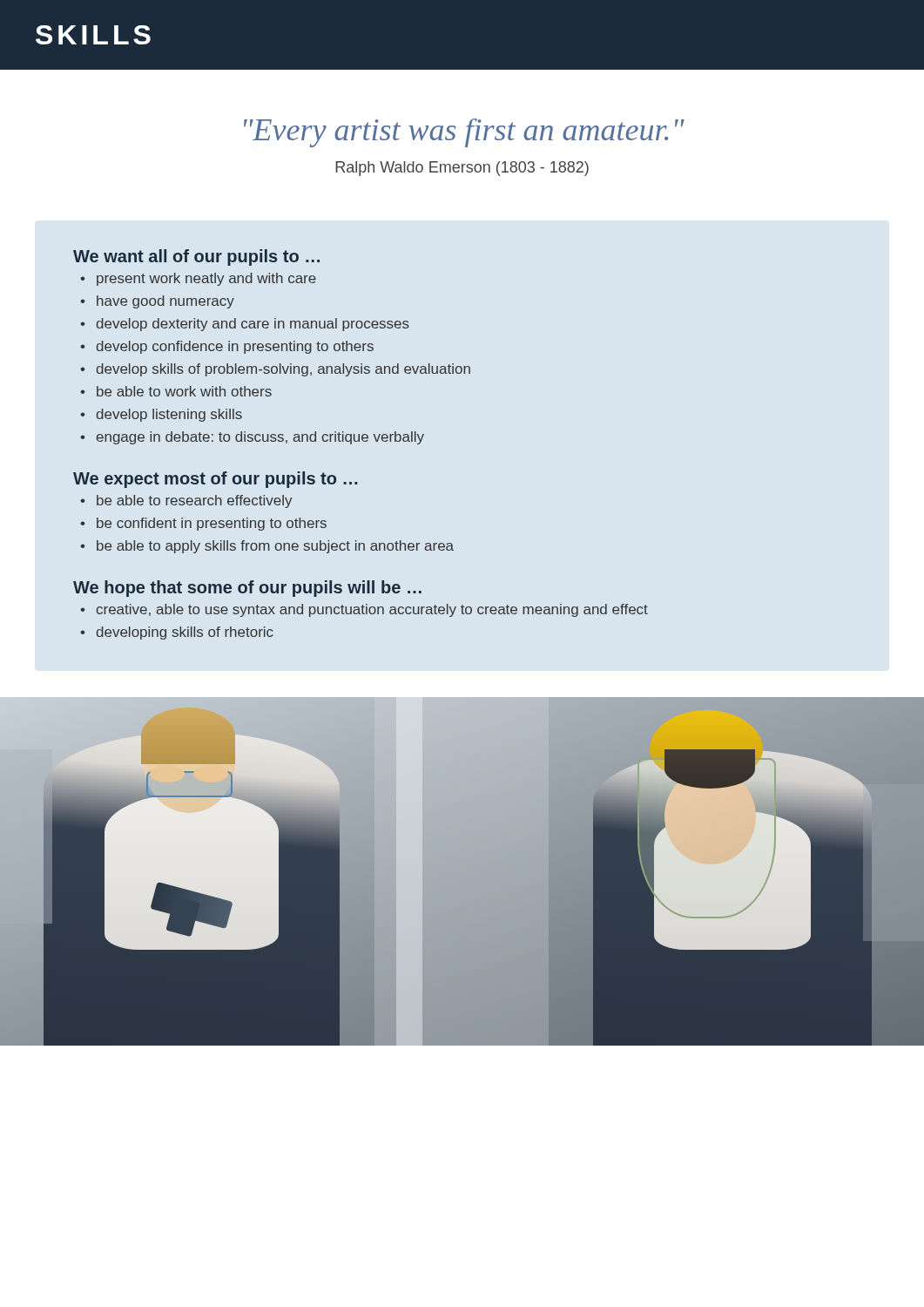Image resolution: width=924 pixels, height=1307 pixels.
Task: Select the list item with the text "•present work neatly and"
Action: pos(198,279)
